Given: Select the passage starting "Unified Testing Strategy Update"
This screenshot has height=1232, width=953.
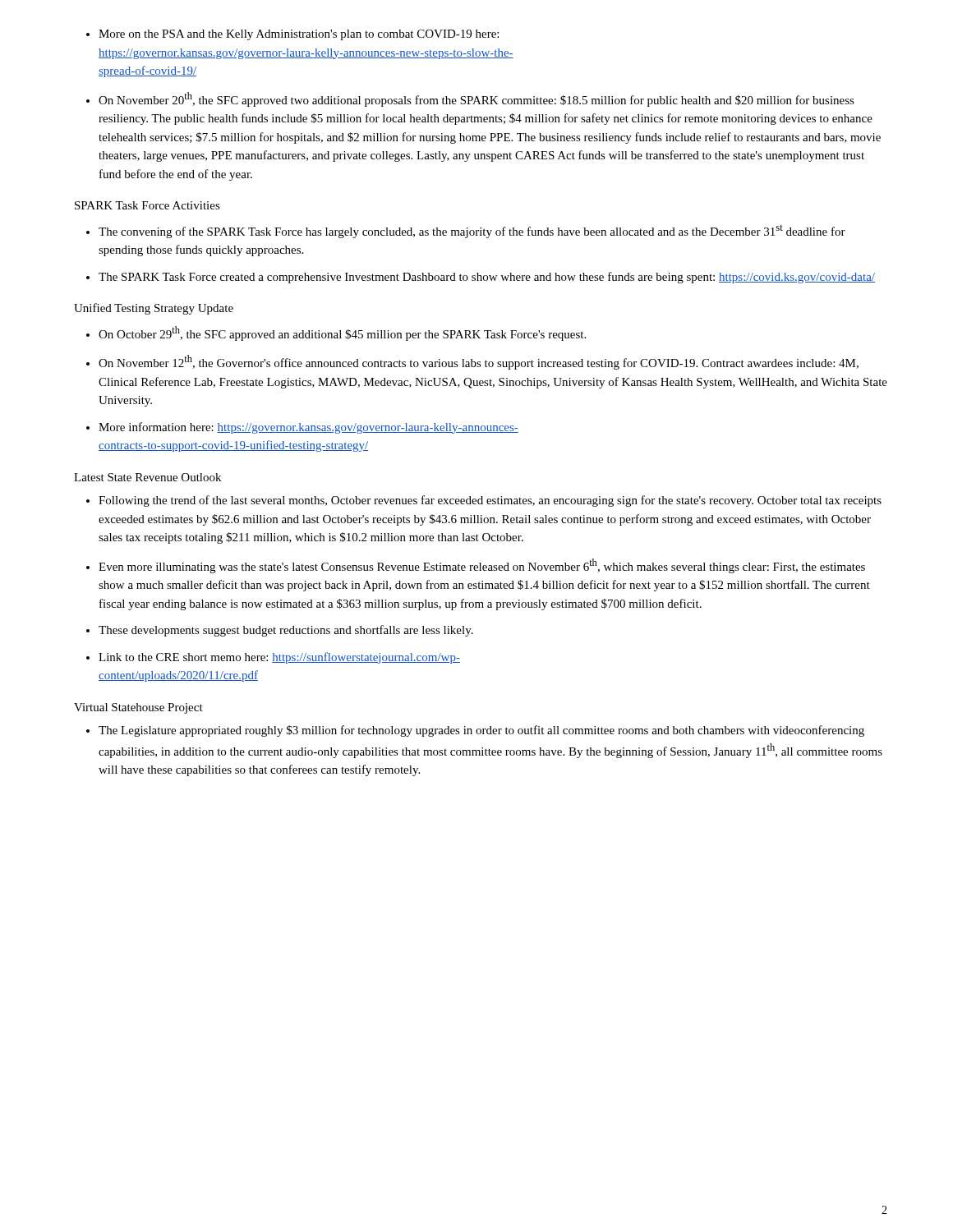Looking at the screenshot, I should click(154, 308).
